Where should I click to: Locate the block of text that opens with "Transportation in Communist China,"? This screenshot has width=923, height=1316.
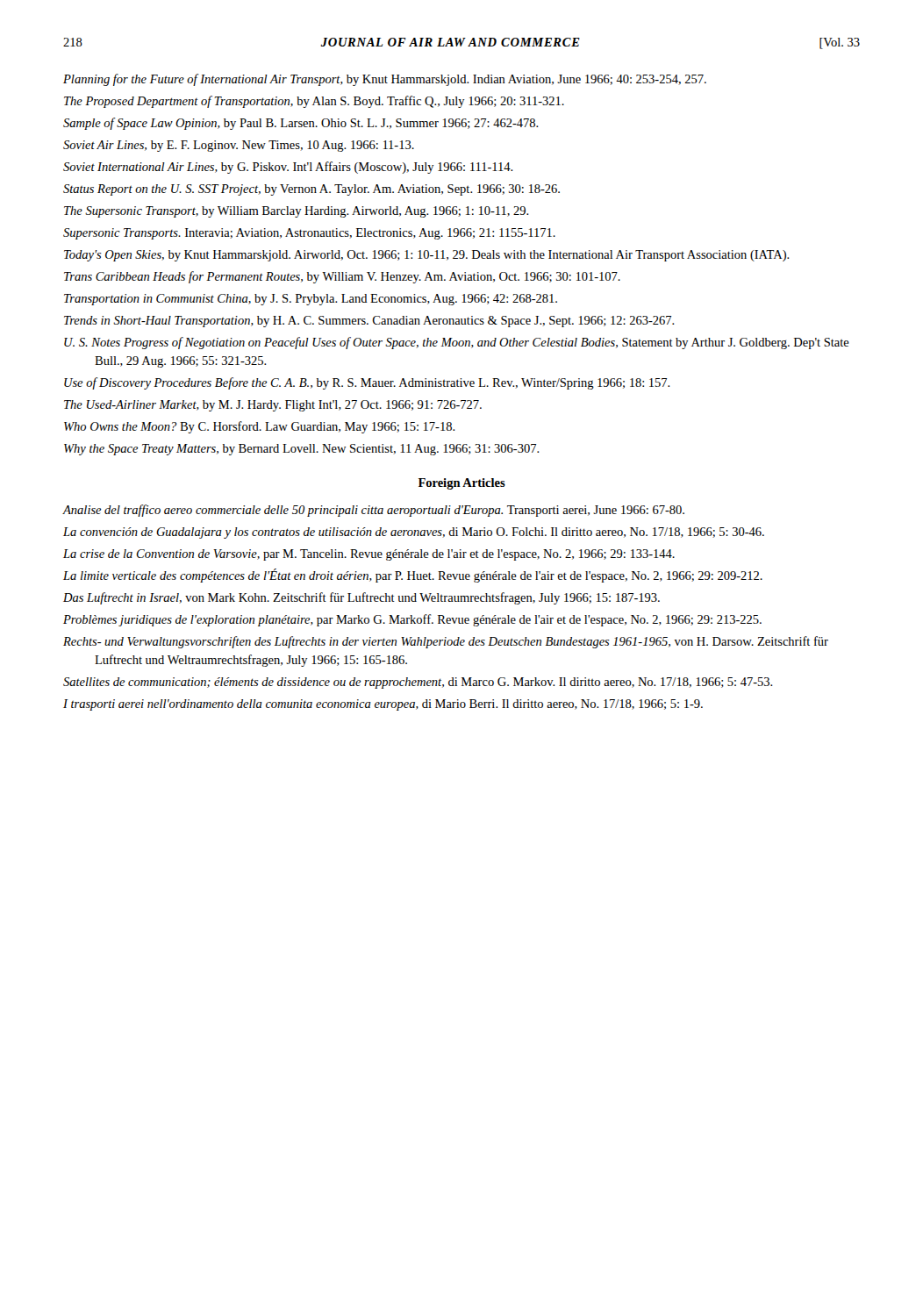pyautogui.click(x=311, y=298)
